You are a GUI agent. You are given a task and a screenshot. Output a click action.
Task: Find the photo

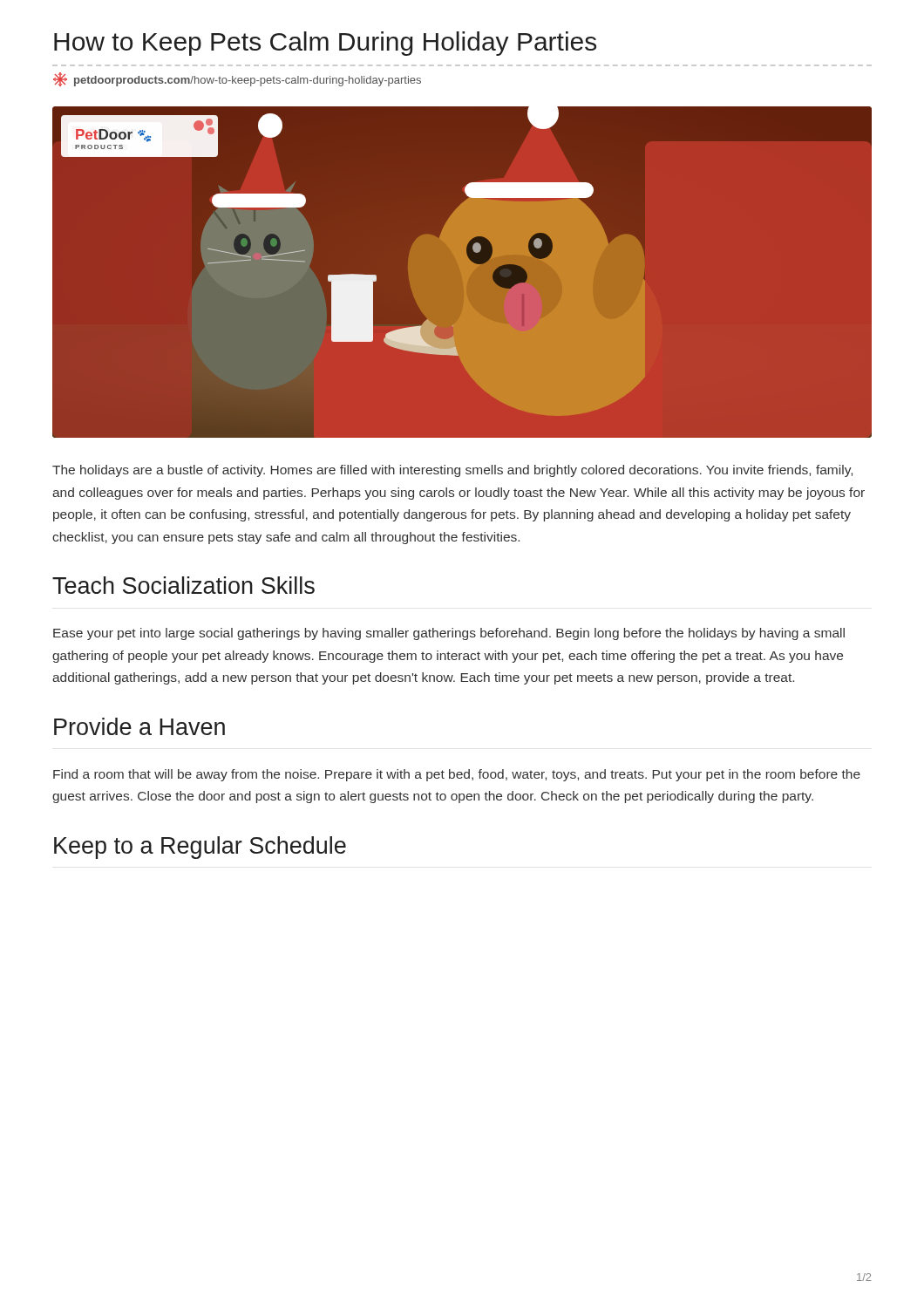coord(462,272)
